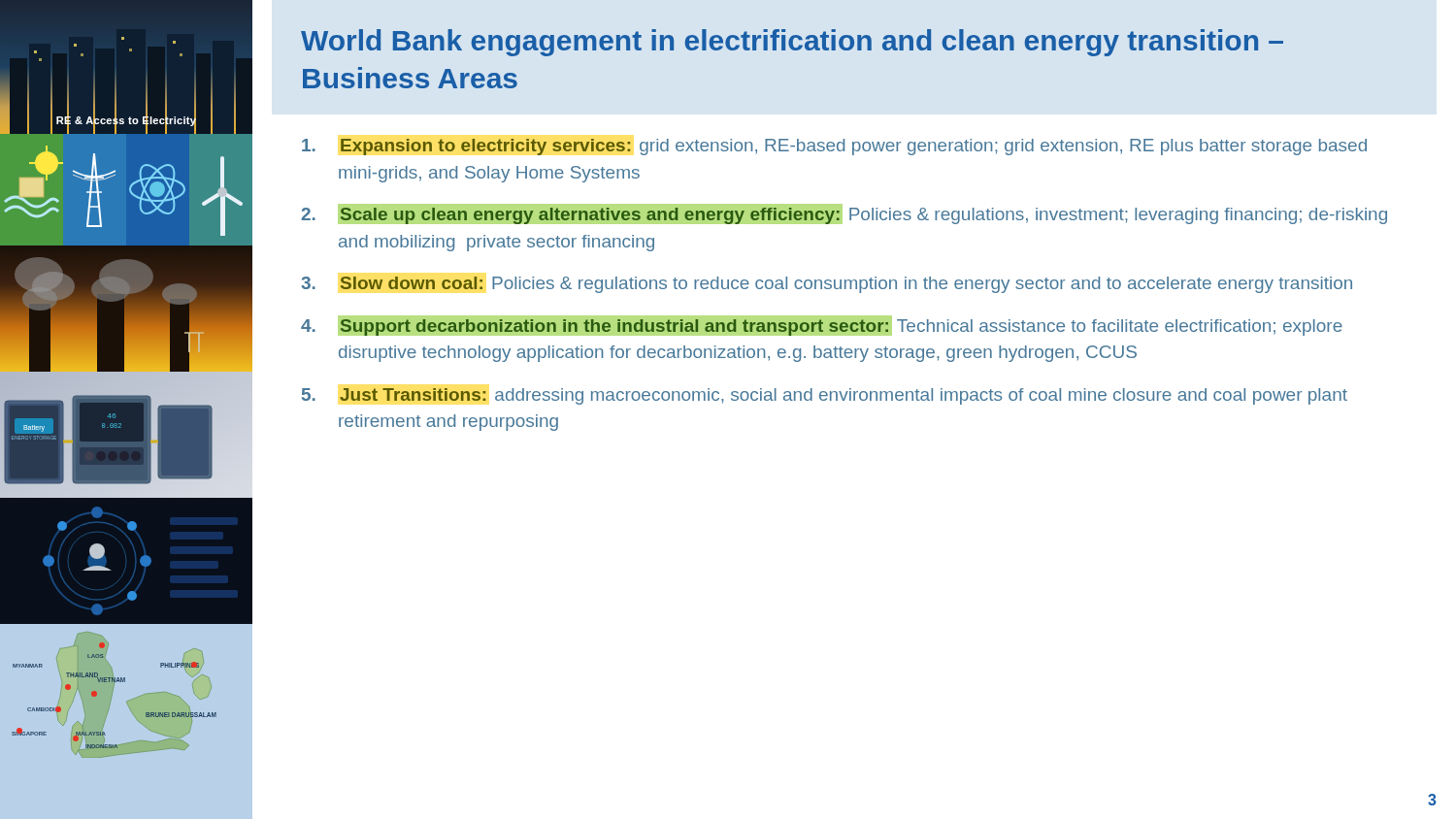The width and height of the screenshot is (1456, 819).
Task: Find the illustration
Action: (x=126, y=190)
